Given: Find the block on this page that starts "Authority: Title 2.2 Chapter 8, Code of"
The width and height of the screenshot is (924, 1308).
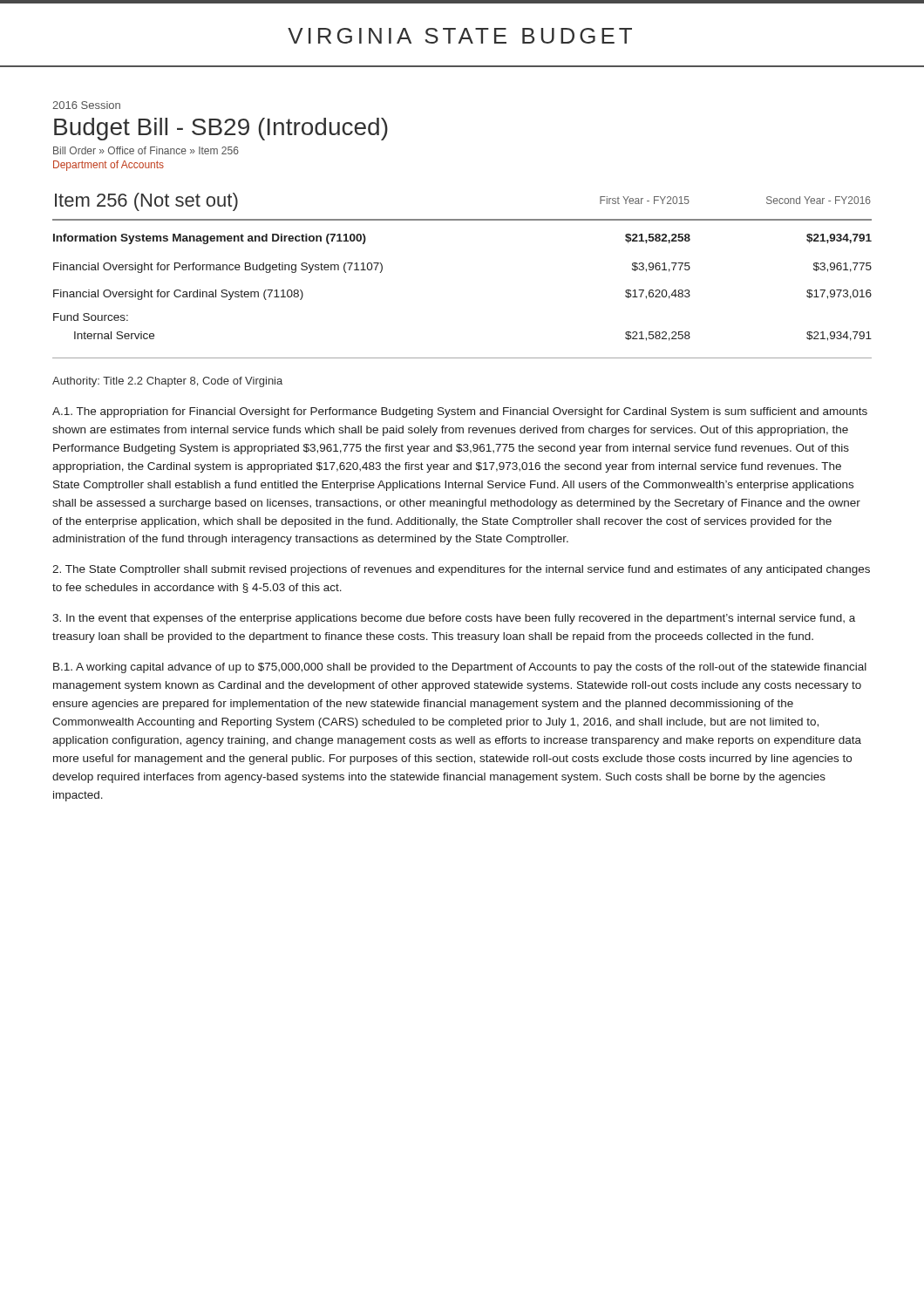Looking at the screenshot, I should (167, 381).
